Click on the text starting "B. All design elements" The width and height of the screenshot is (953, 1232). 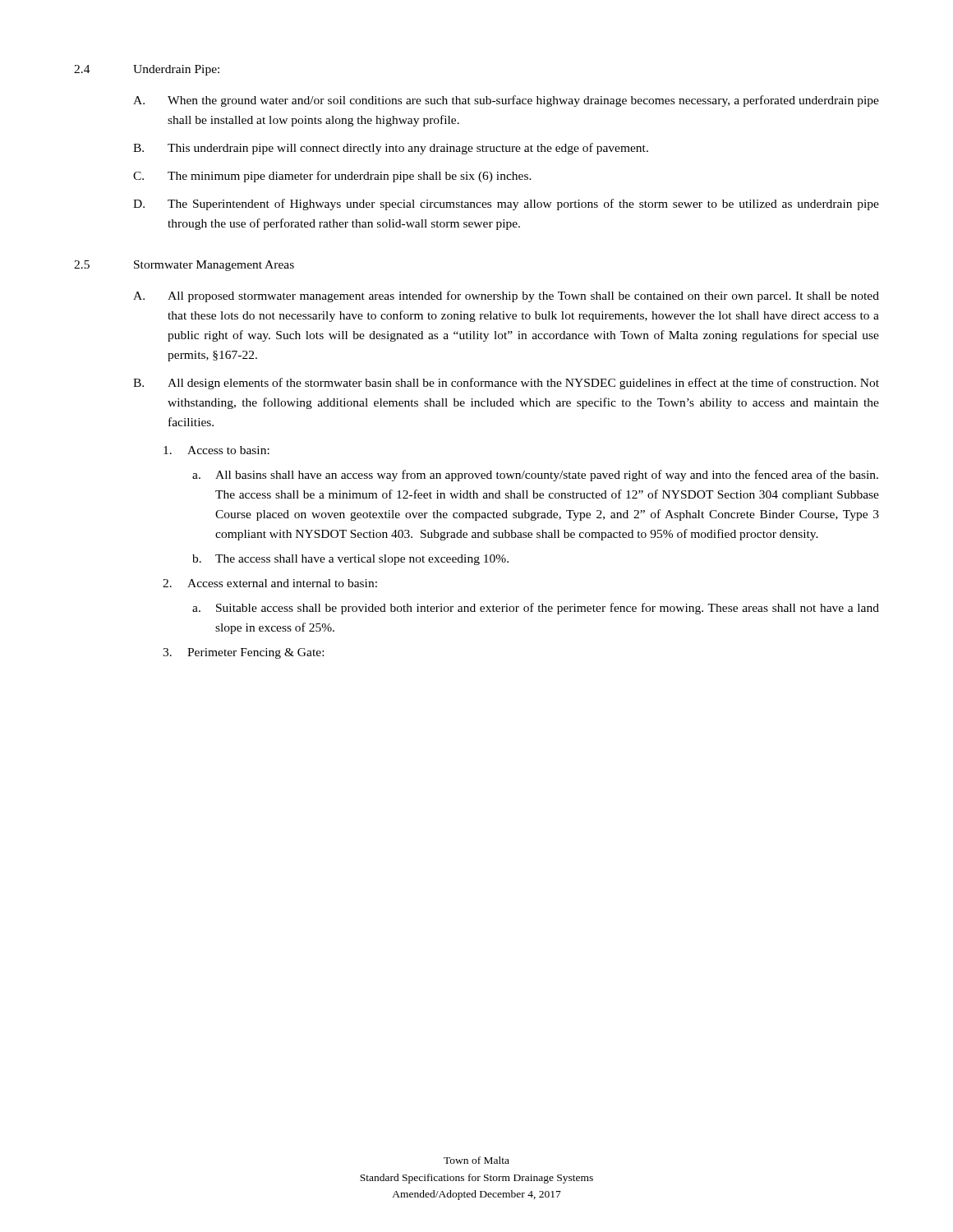(506, 403)
